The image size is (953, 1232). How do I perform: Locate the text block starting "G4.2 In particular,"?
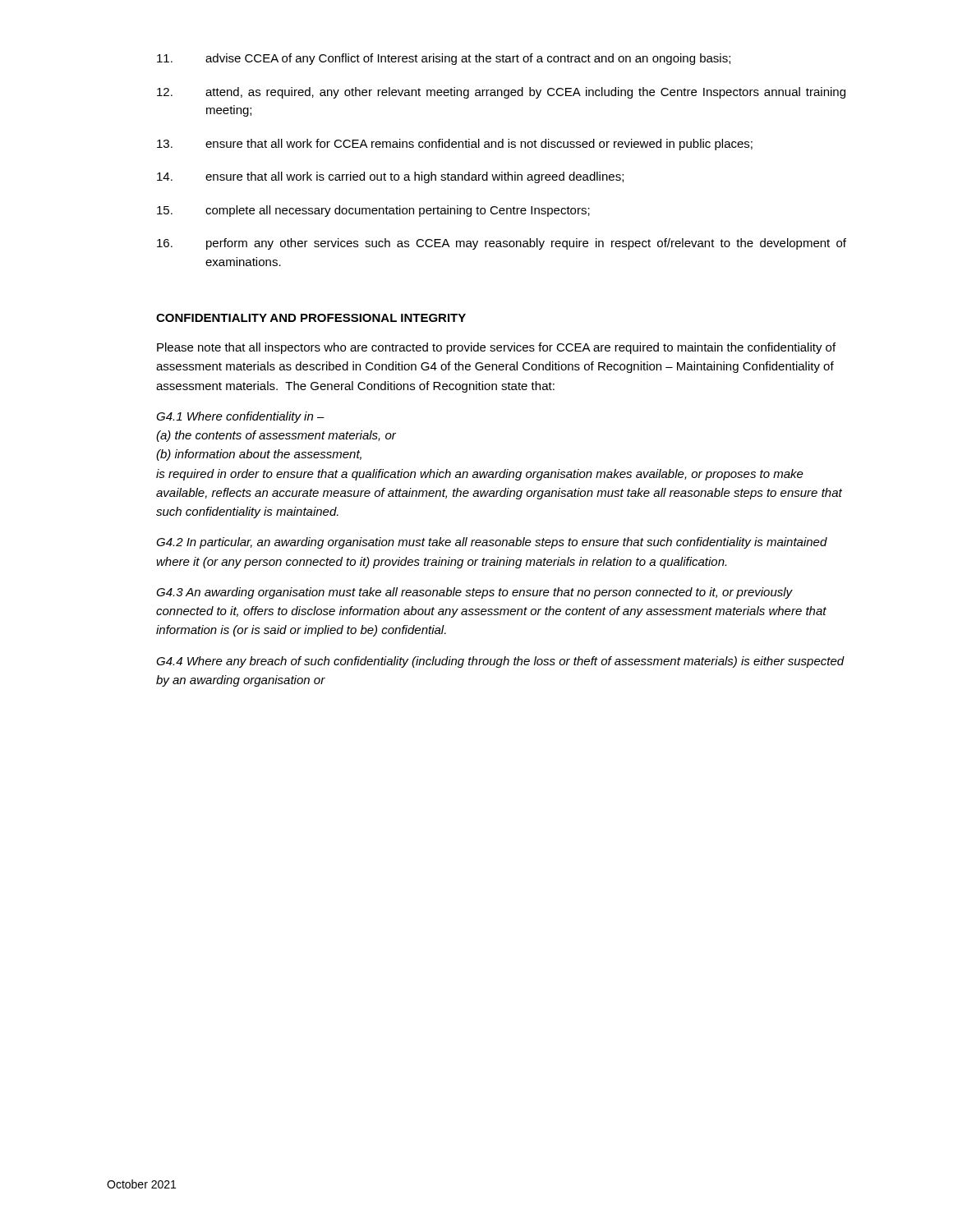tap(491, 551)
